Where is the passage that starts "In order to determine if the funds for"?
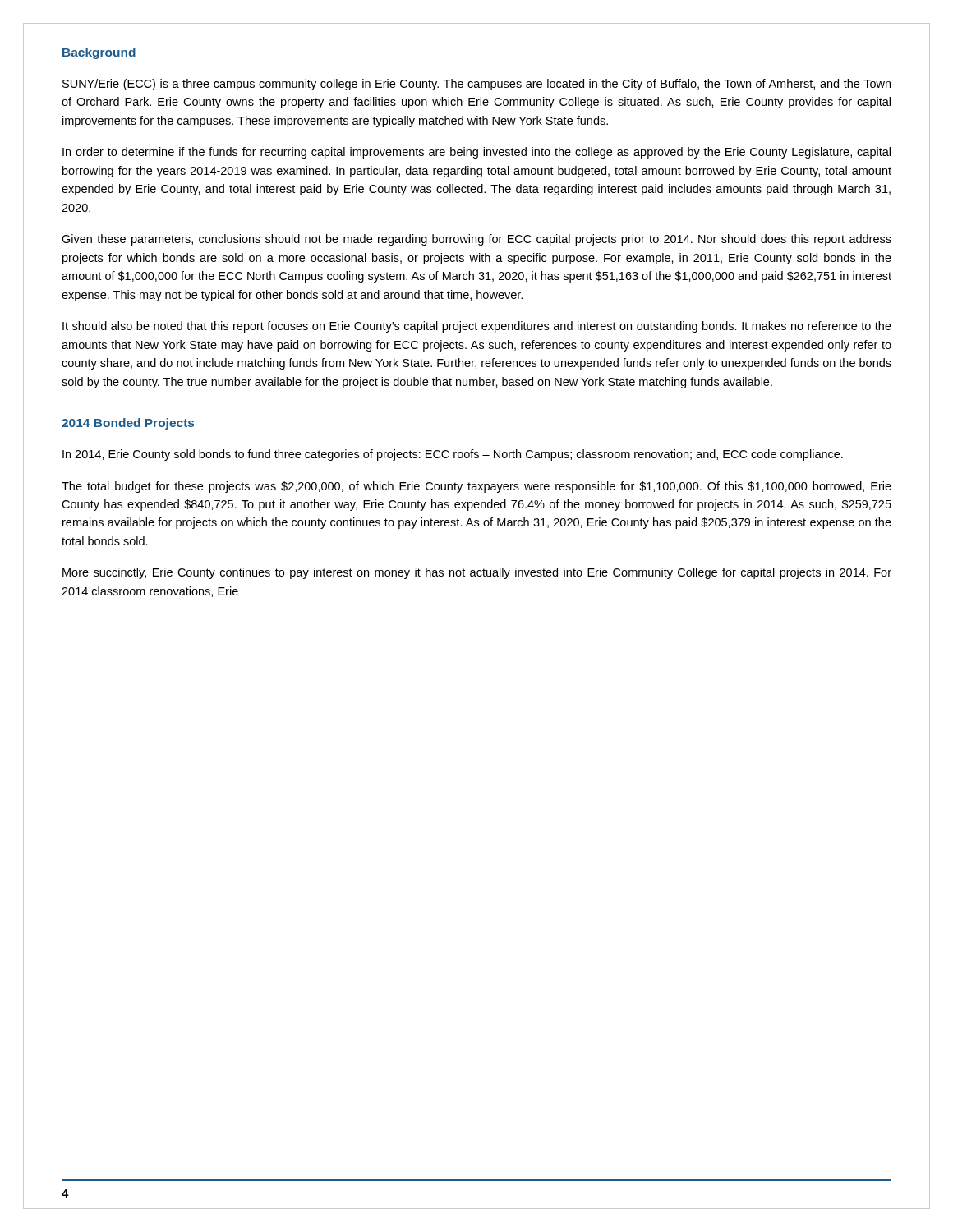Viewport: 953px width, 1232px height. pos(476,180)
